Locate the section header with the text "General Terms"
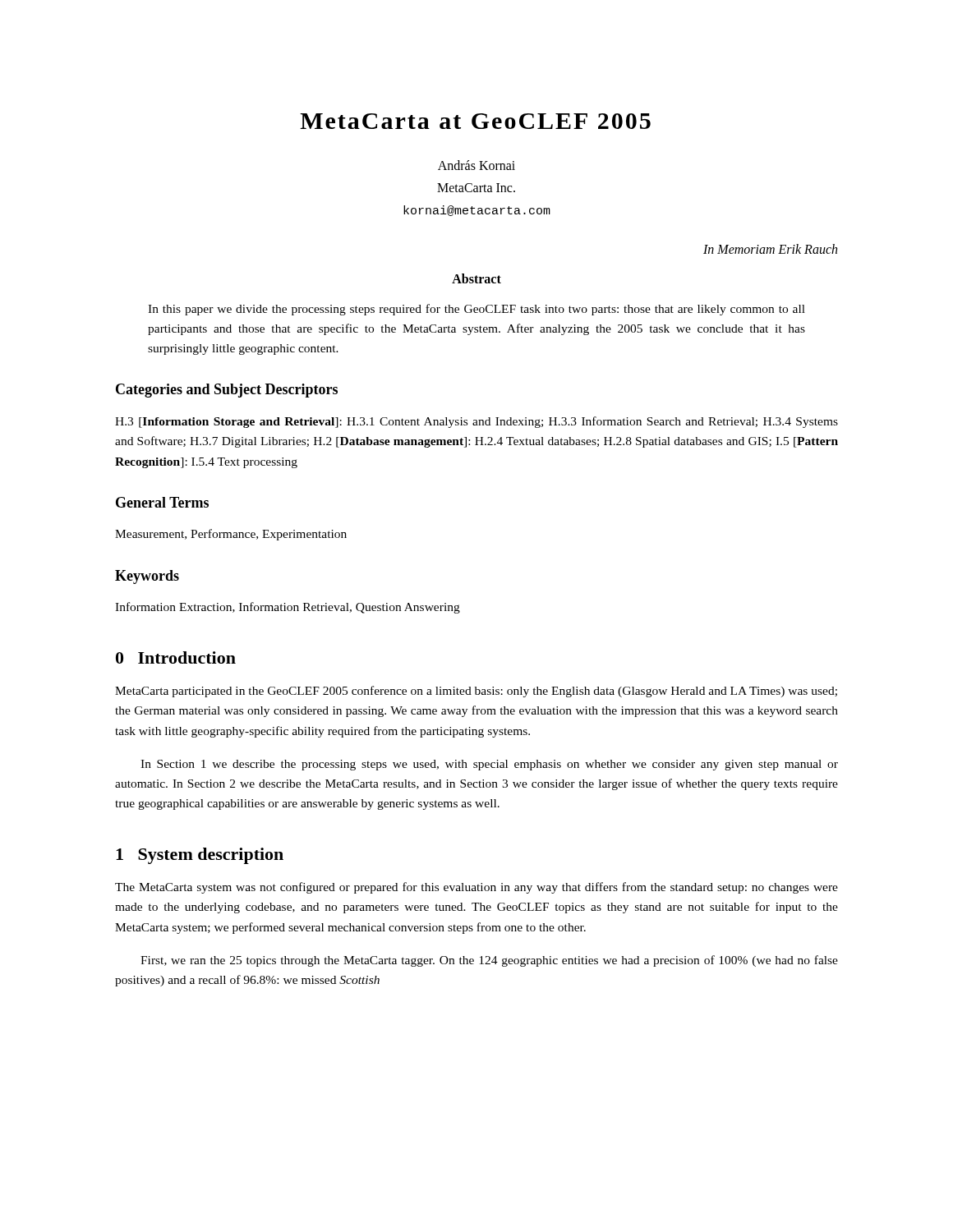953x1232 pixels. pyautogui.click(x=162, y=503)
